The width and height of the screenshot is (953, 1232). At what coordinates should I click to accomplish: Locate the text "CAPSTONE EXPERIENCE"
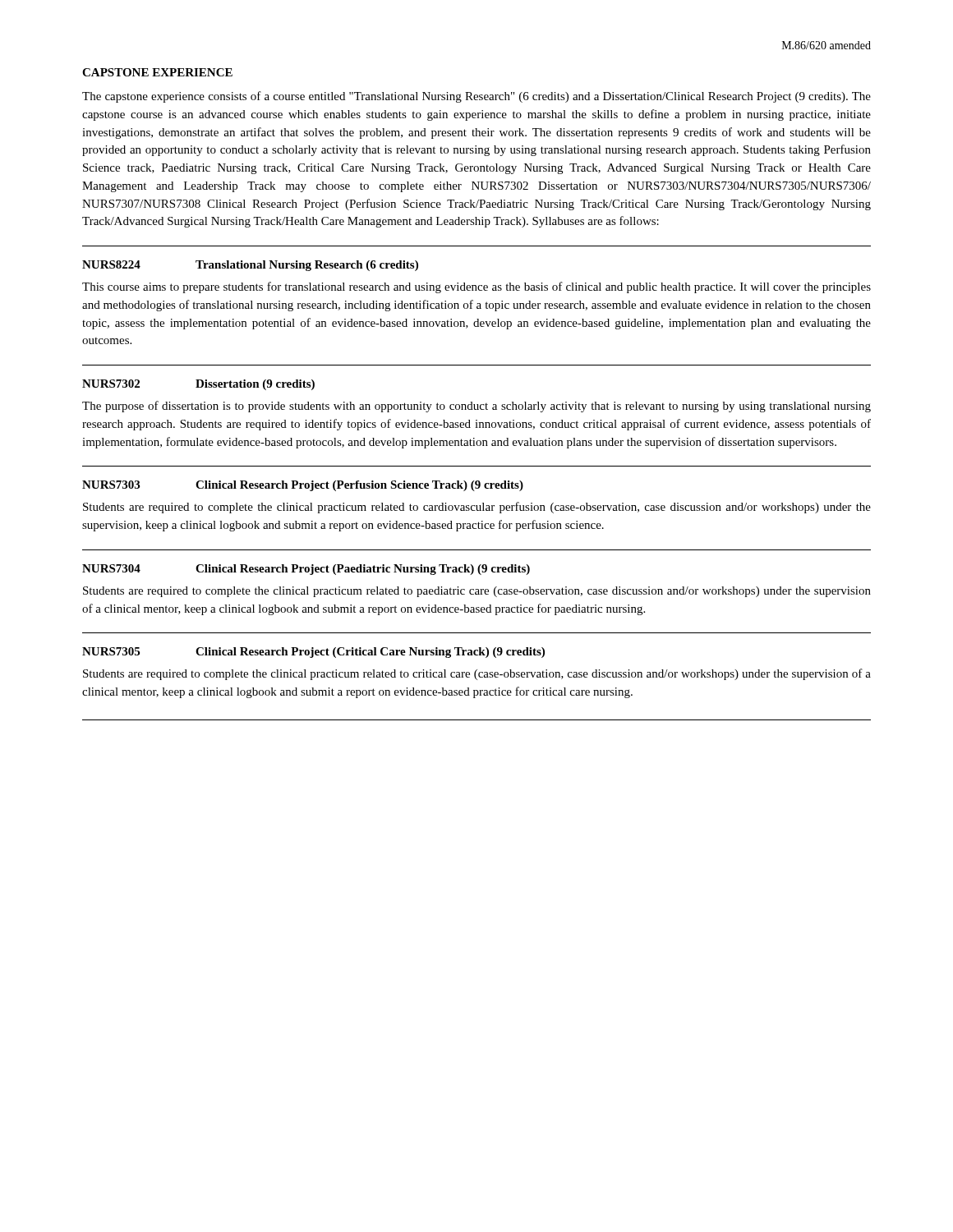coord(158,72)
